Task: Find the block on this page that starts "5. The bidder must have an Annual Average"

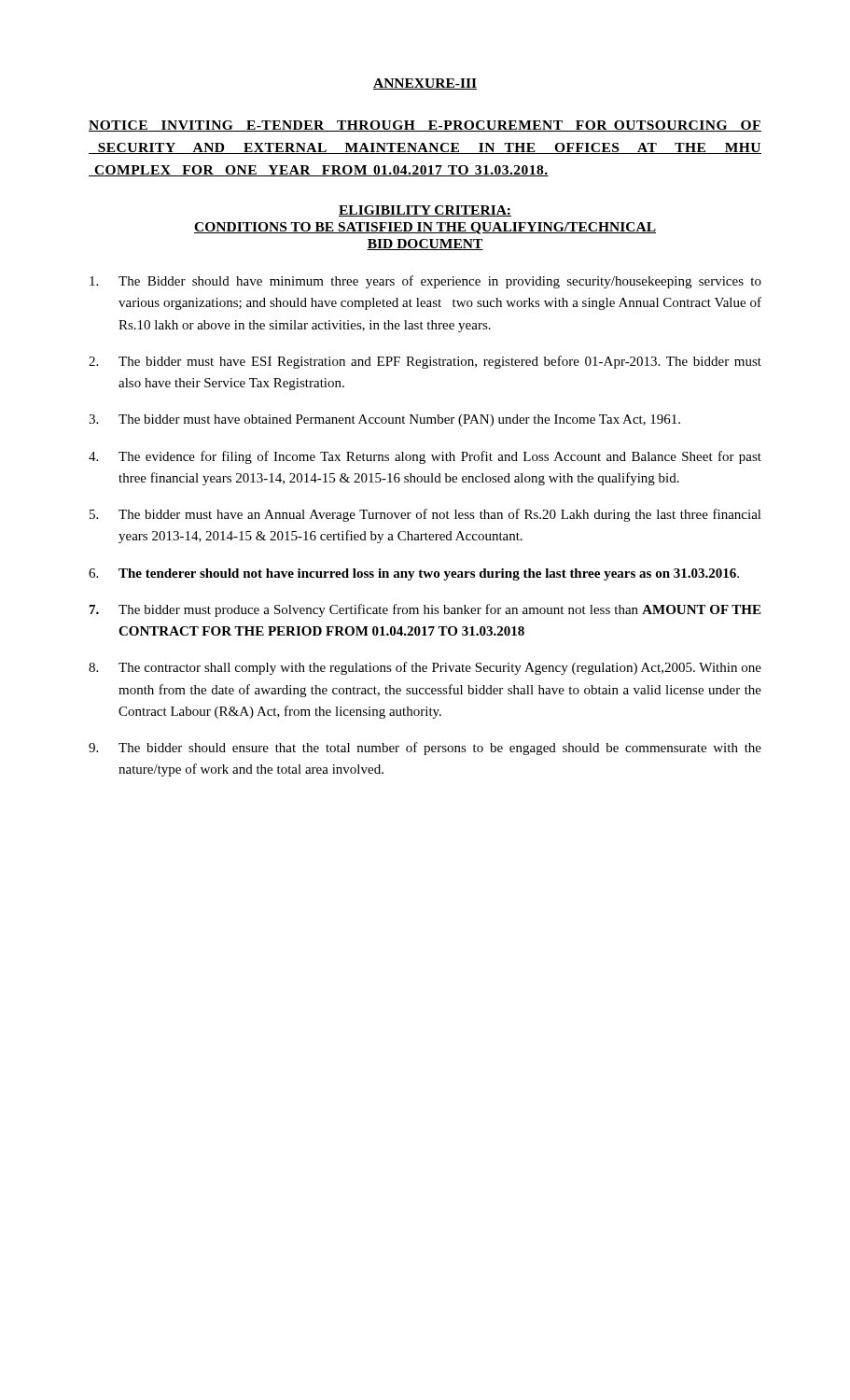Action: (x=425, y=526)
